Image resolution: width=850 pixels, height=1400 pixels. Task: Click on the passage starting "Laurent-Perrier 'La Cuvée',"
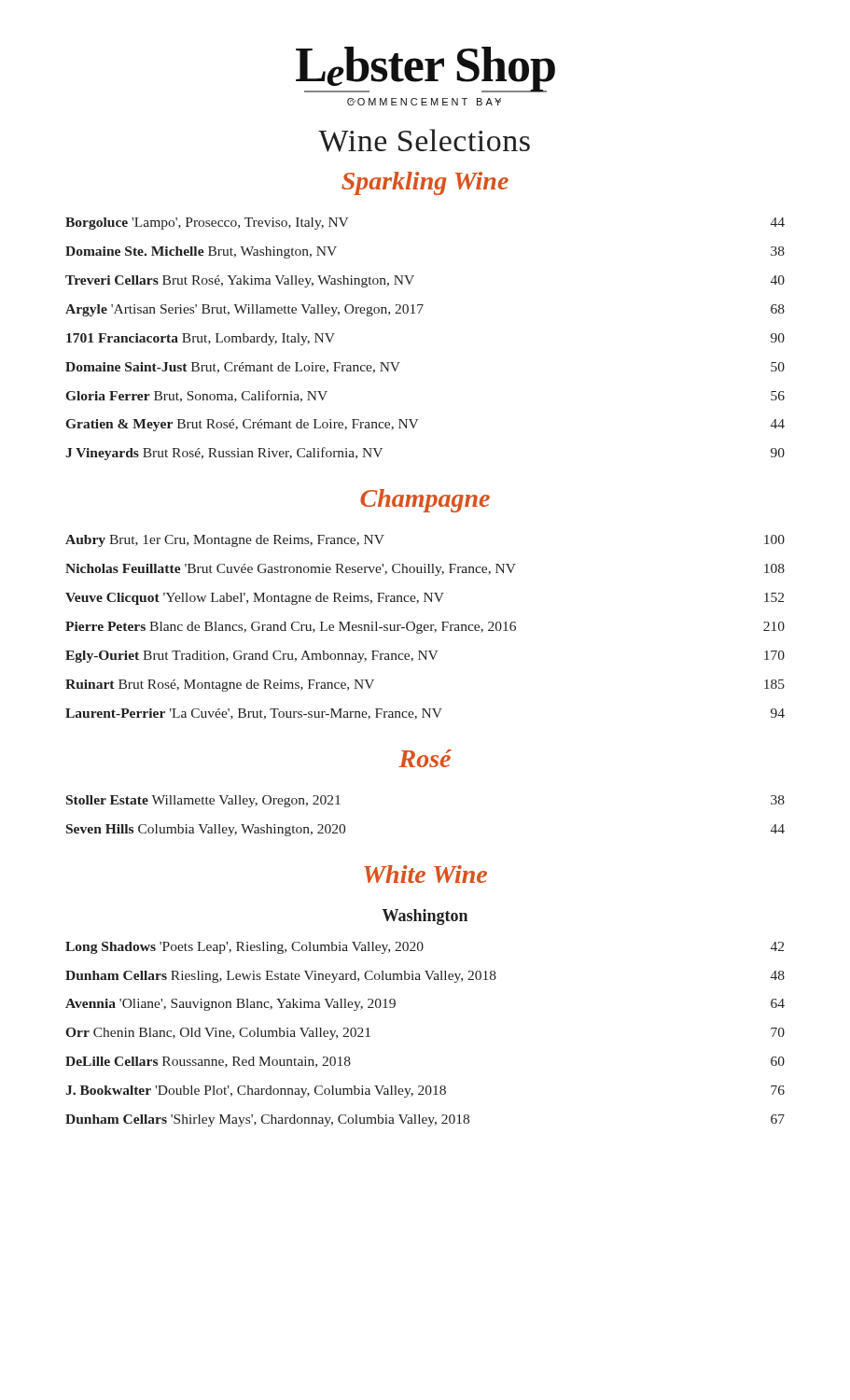click(425, 713)
